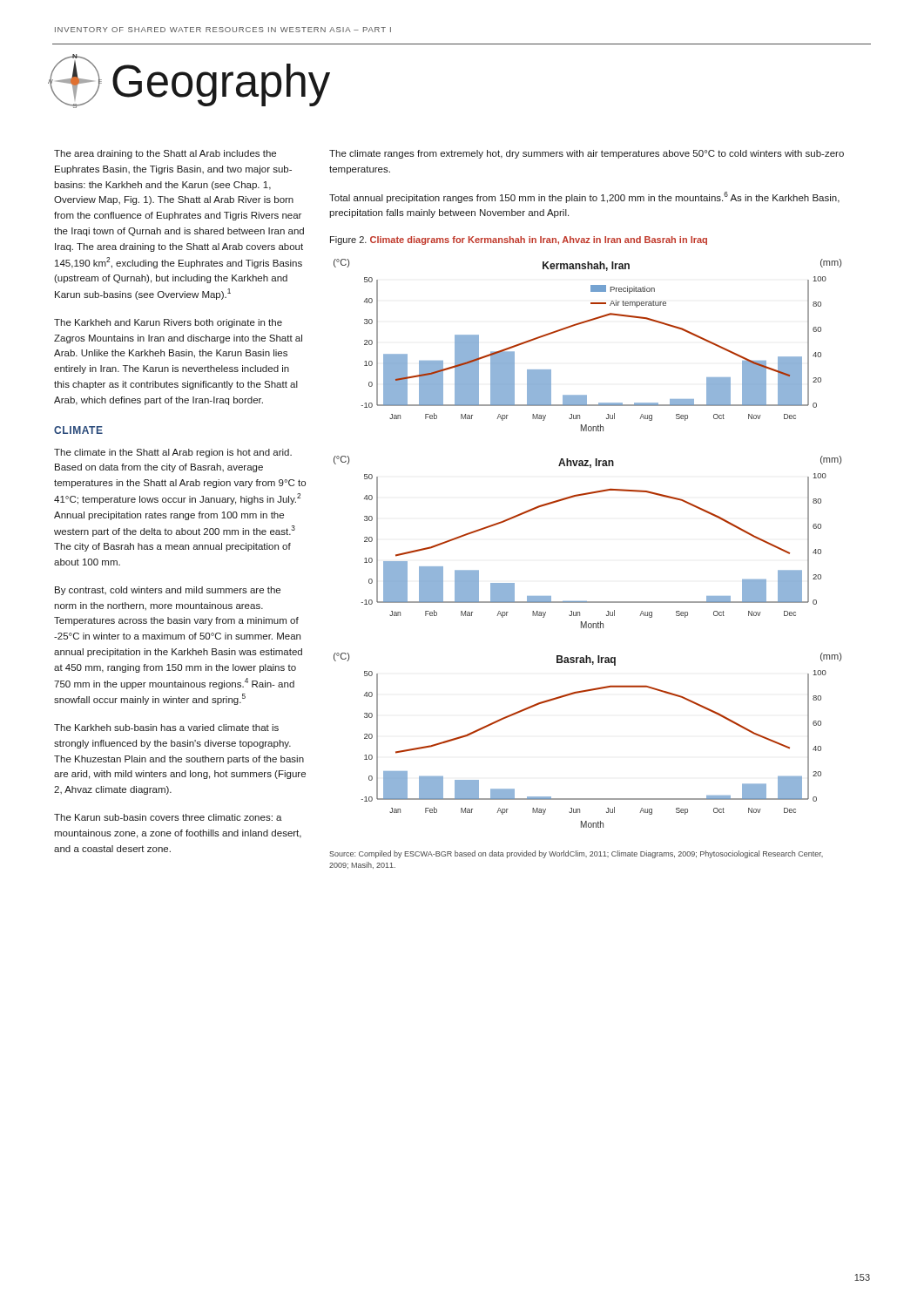Find the text starting "The Karun sub-basin covers three climatic zones:"

click(x=178, y=833)
